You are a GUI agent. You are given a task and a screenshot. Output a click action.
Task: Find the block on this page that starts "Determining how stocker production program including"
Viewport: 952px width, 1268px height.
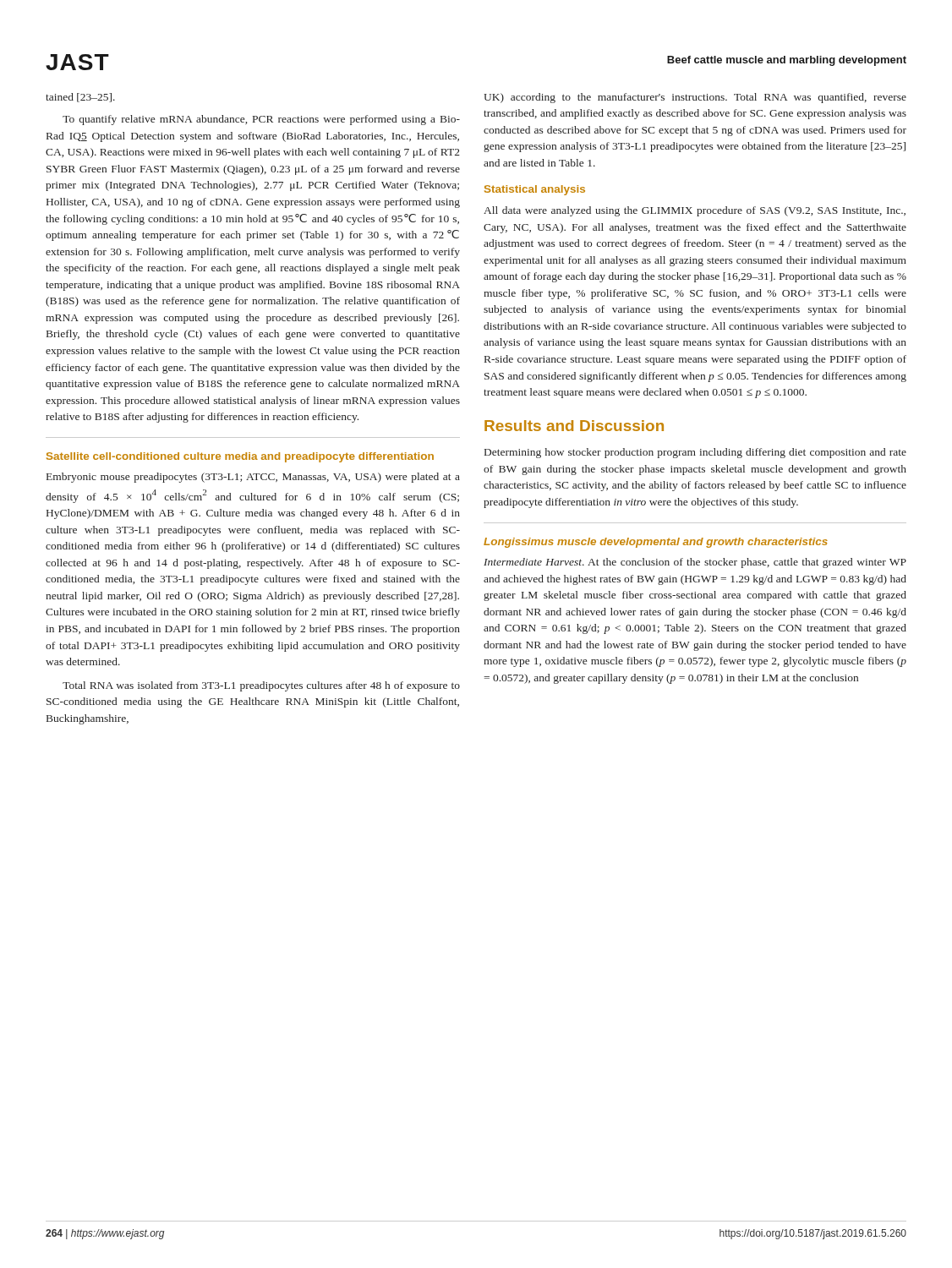pos(695,477)
